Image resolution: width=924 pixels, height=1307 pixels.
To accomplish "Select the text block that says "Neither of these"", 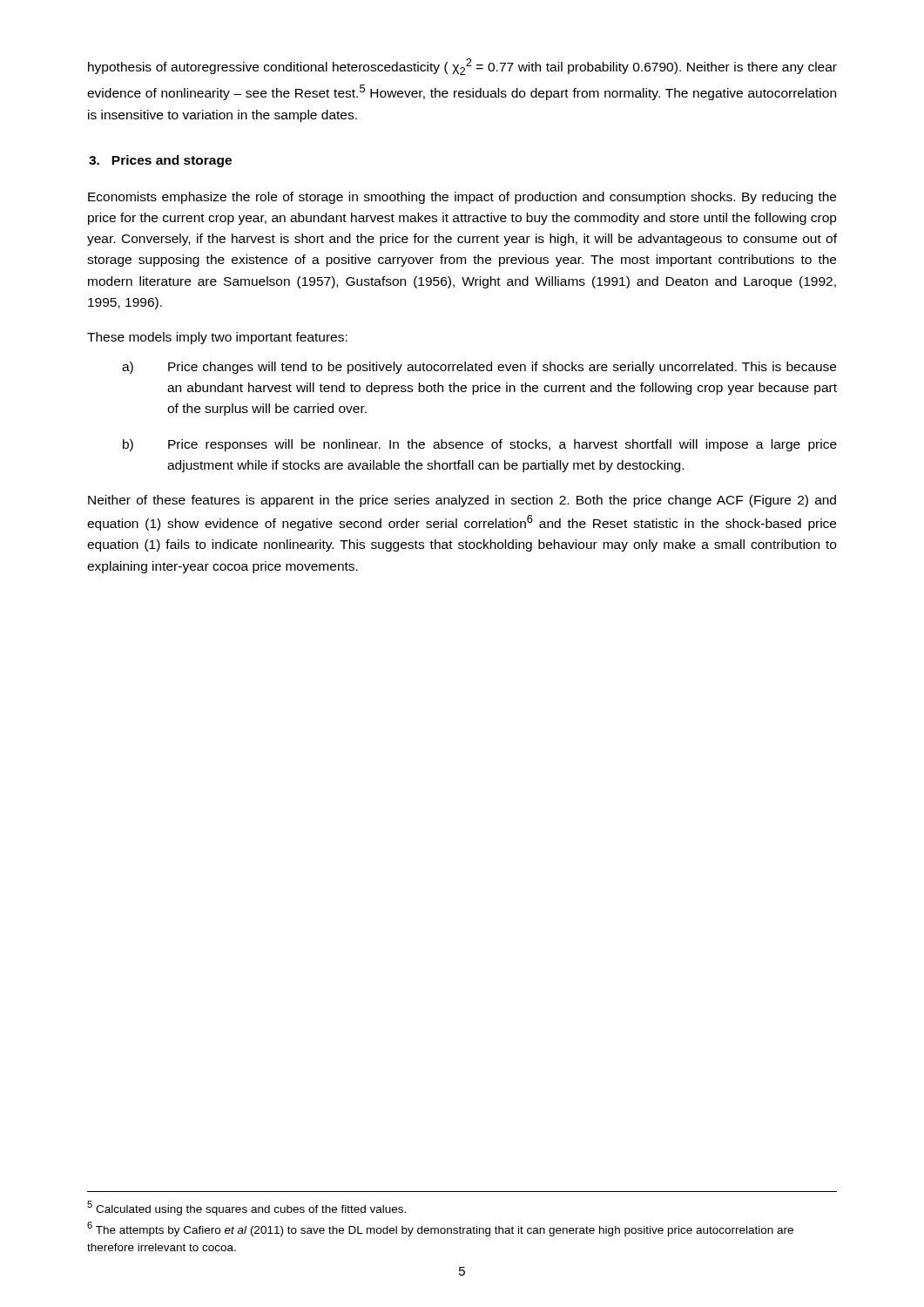I will click(462, 533).
